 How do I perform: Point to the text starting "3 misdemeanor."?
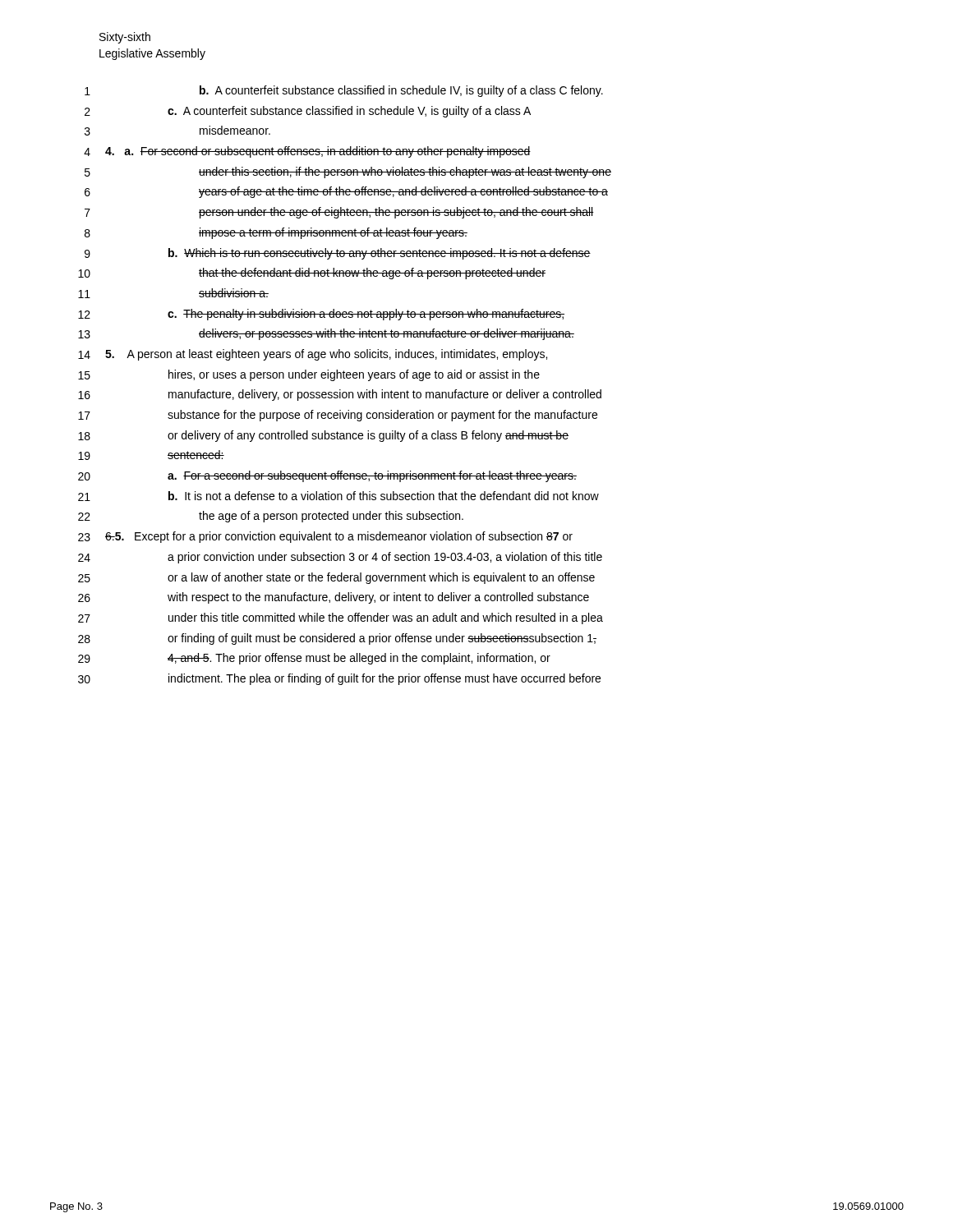[87, 131]
